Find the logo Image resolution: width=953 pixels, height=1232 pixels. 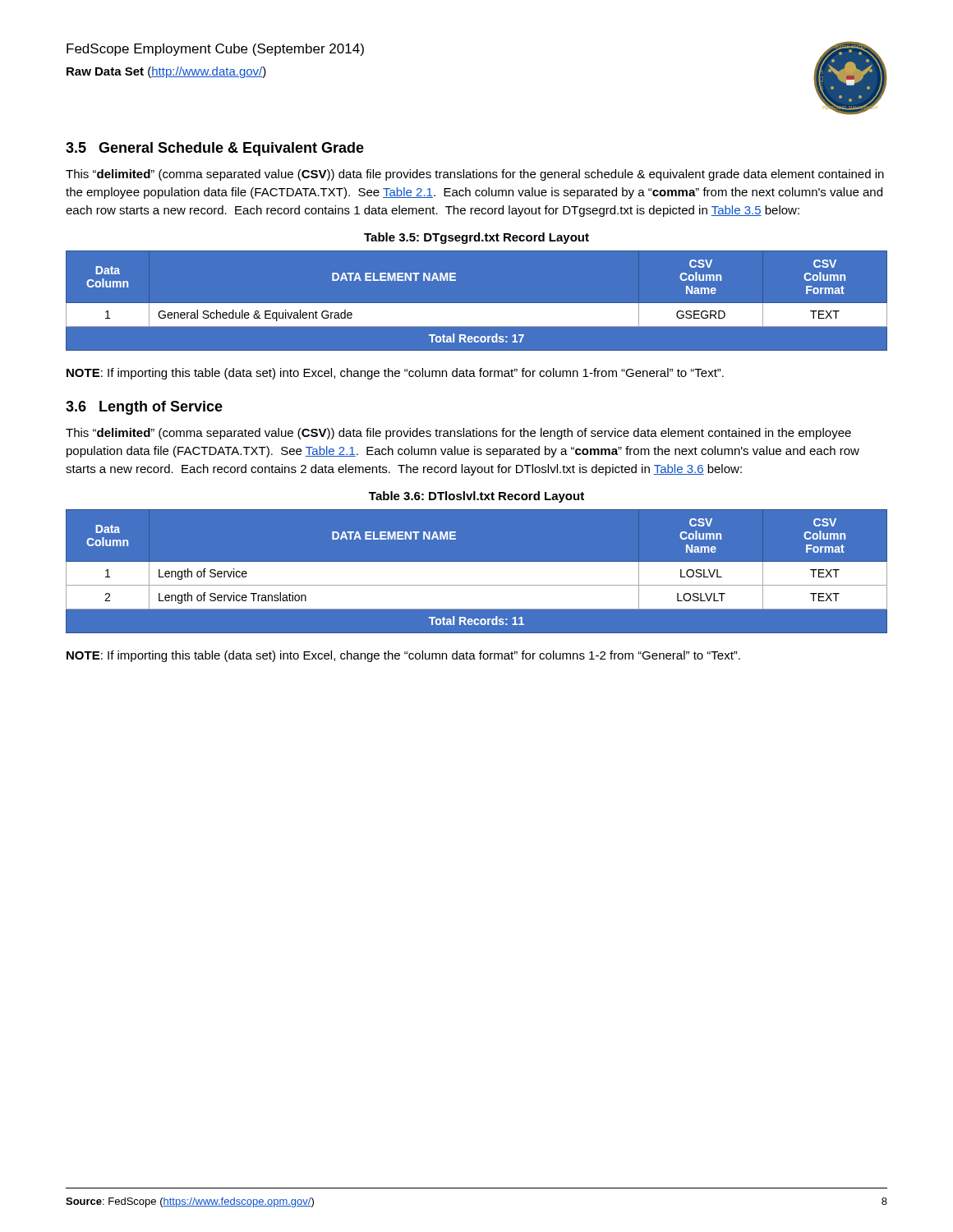[x=850, y=78]
